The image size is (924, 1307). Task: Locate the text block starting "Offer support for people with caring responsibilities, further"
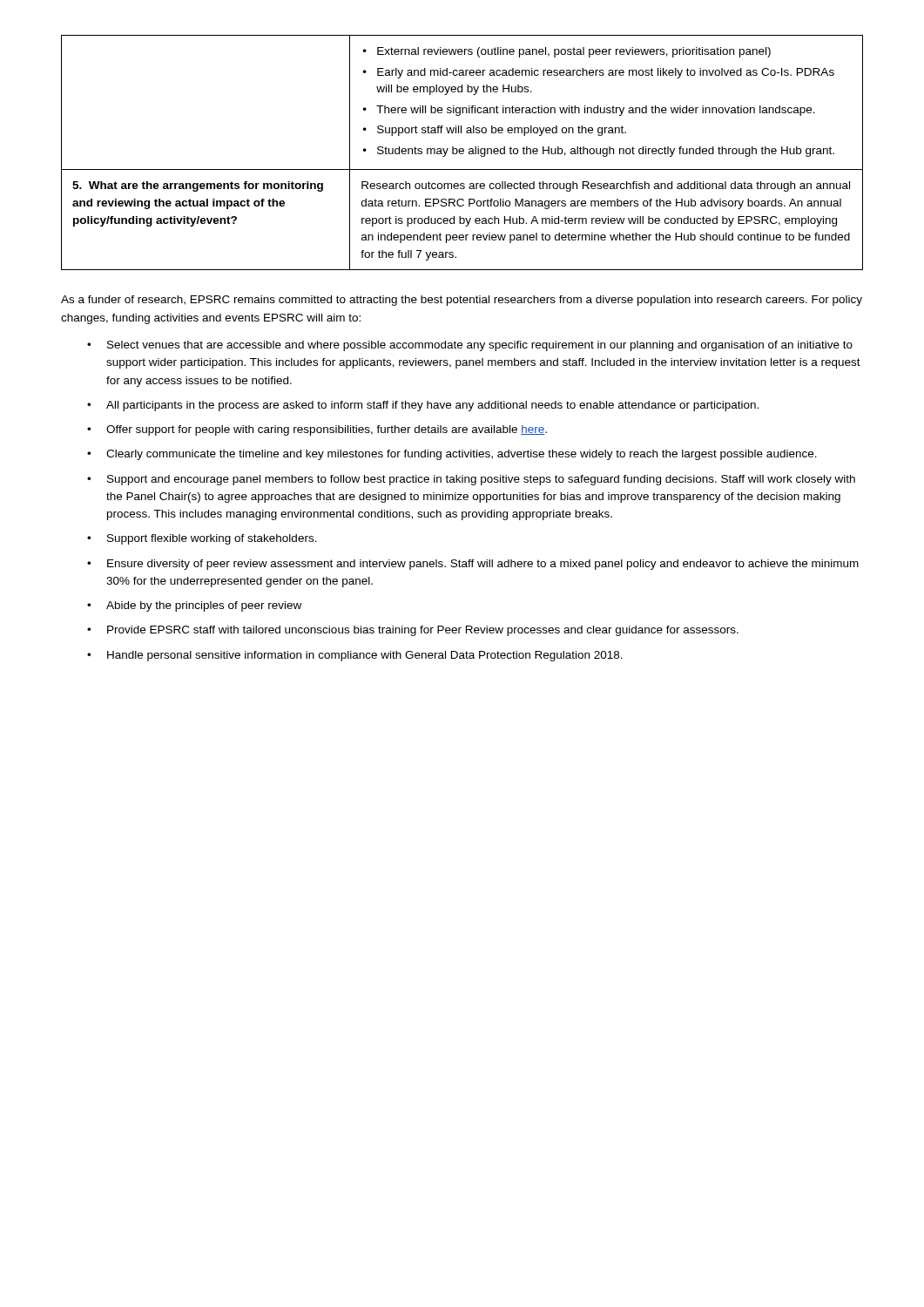click(327, 429)
